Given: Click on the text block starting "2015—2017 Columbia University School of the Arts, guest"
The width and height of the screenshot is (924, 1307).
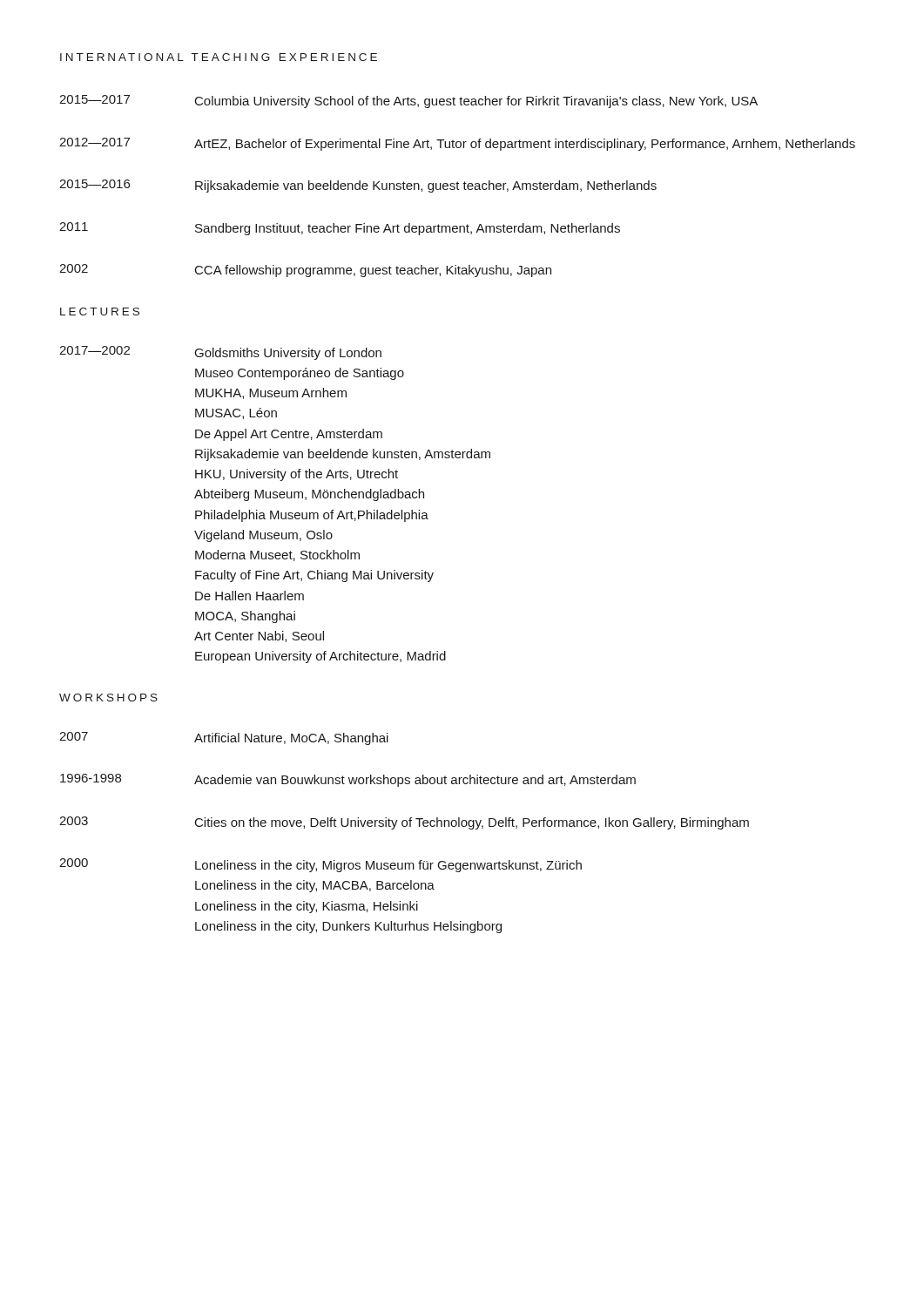Looking at the screenshot, I should pos(462,101).
